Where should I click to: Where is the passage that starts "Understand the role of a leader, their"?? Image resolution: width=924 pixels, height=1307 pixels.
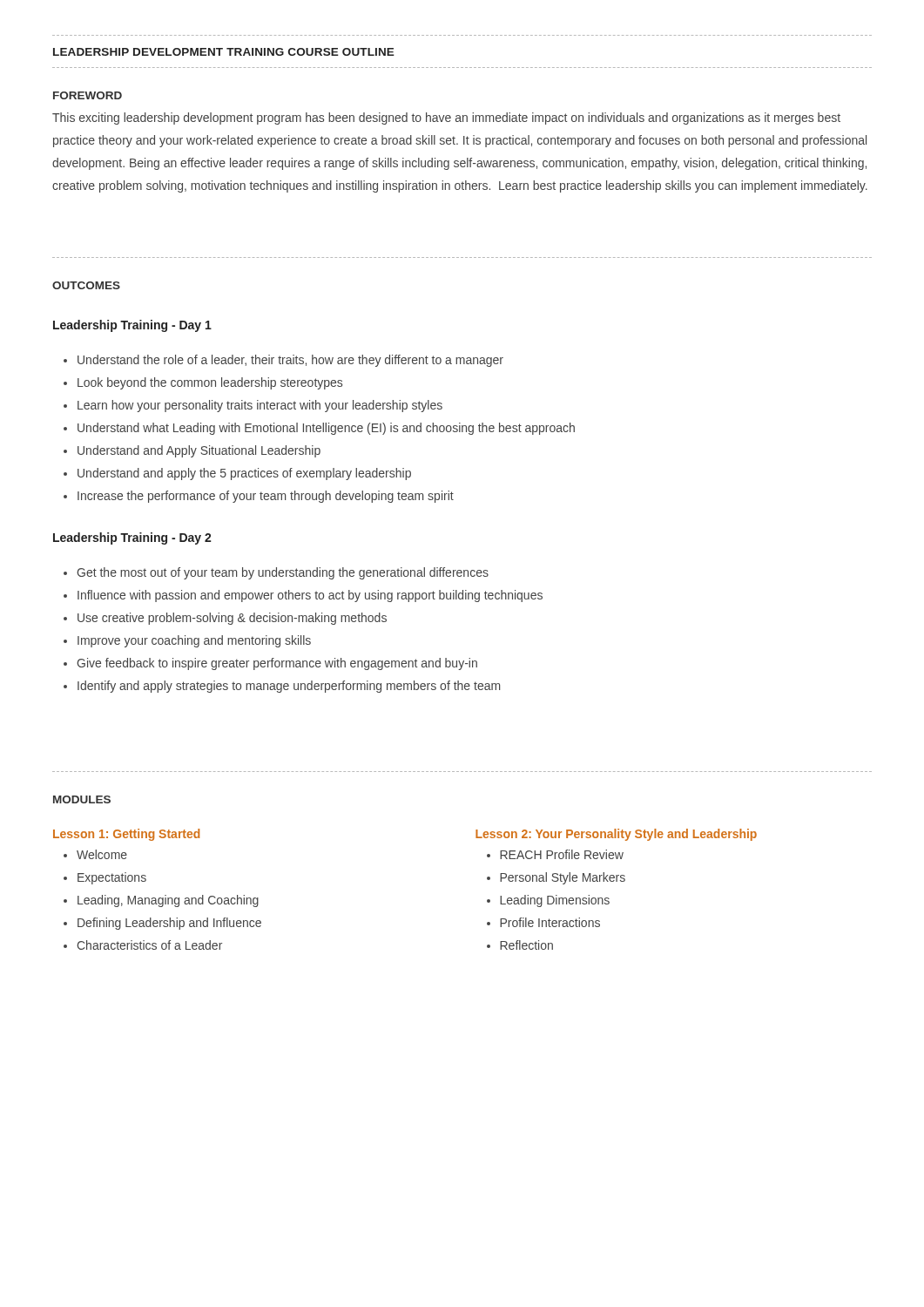point(462,428)
